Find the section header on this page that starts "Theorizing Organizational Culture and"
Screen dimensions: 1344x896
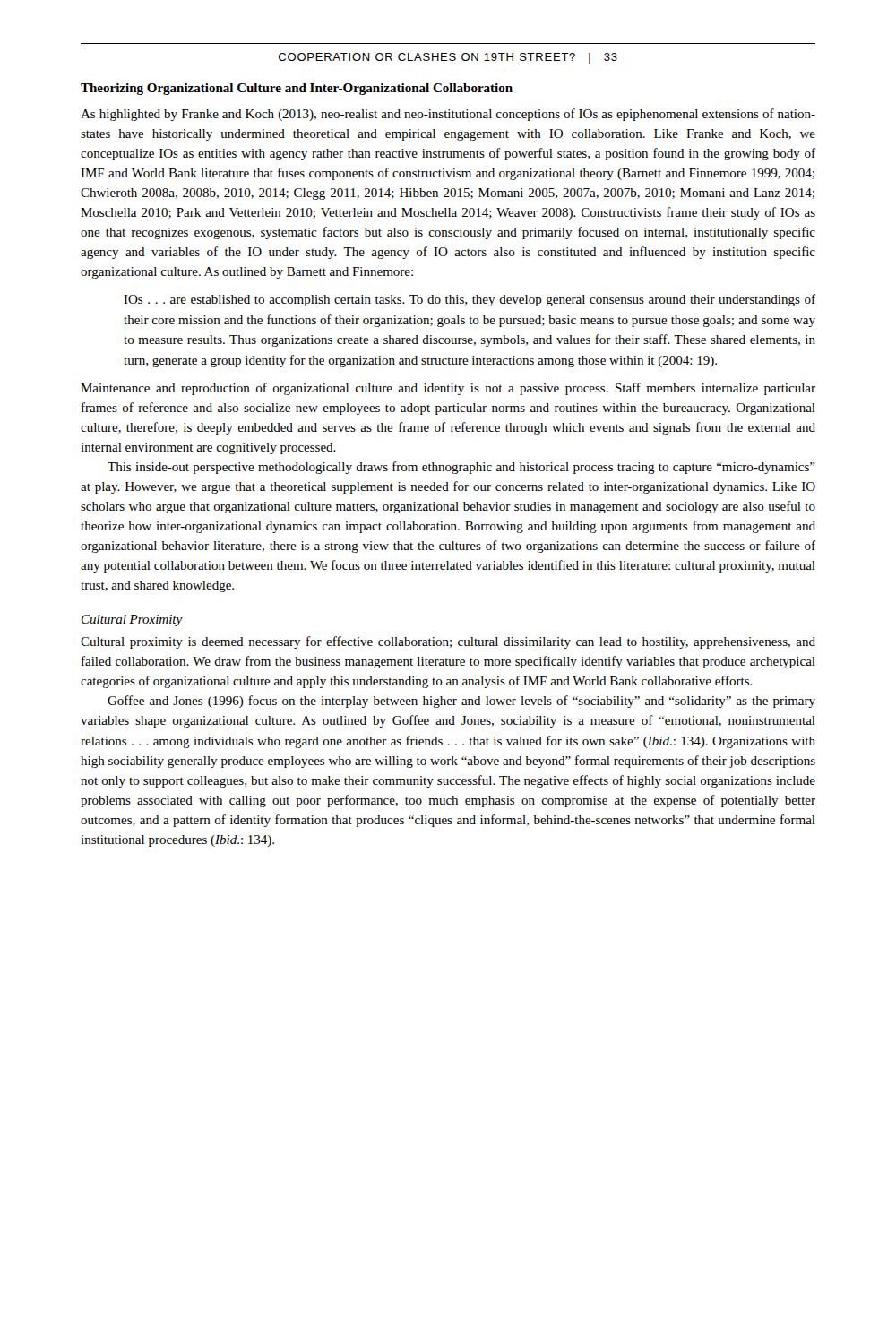(297, 88)
